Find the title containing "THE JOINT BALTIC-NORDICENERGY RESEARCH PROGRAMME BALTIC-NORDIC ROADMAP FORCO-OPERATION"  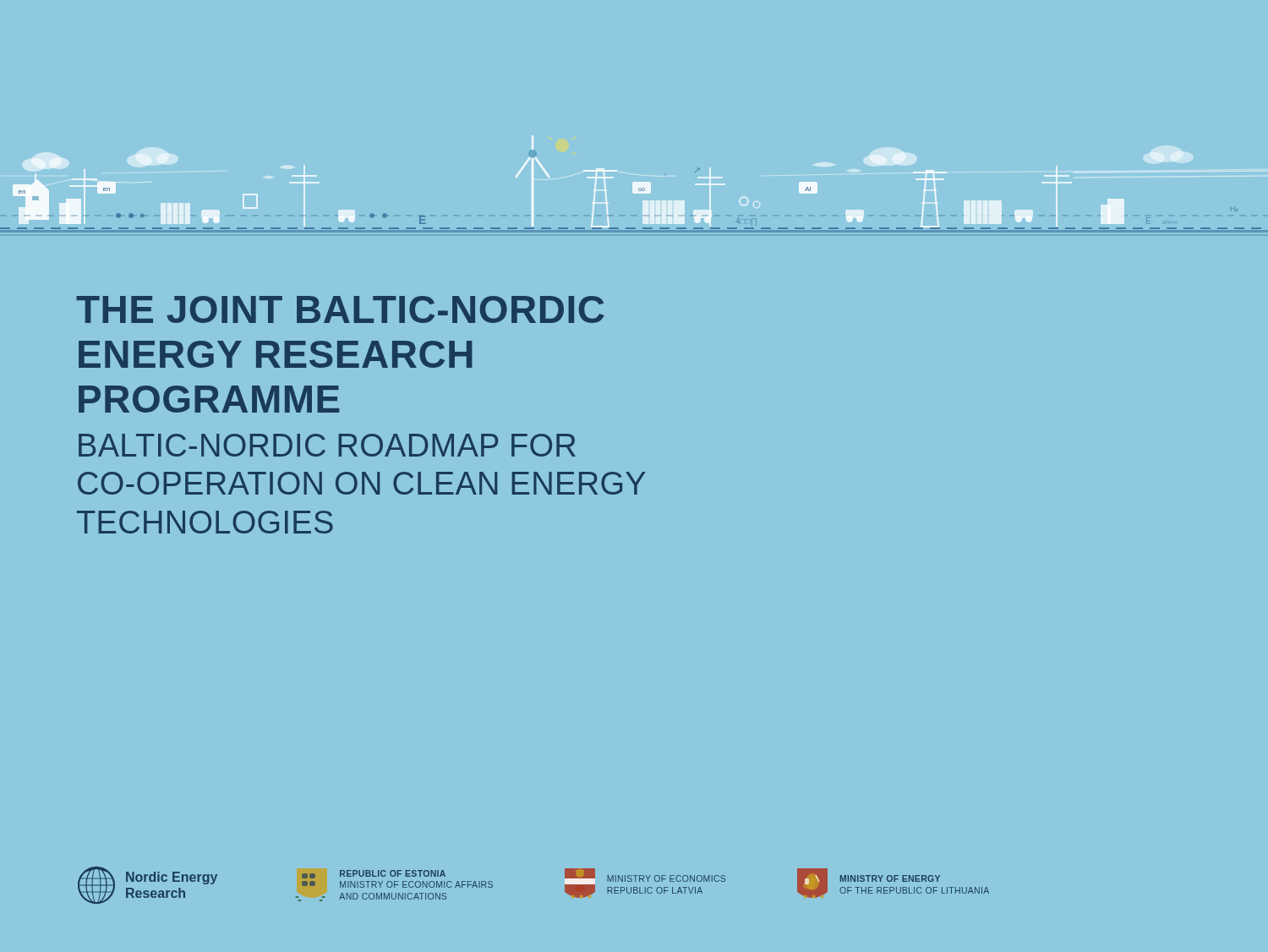[x=340, y=309]
